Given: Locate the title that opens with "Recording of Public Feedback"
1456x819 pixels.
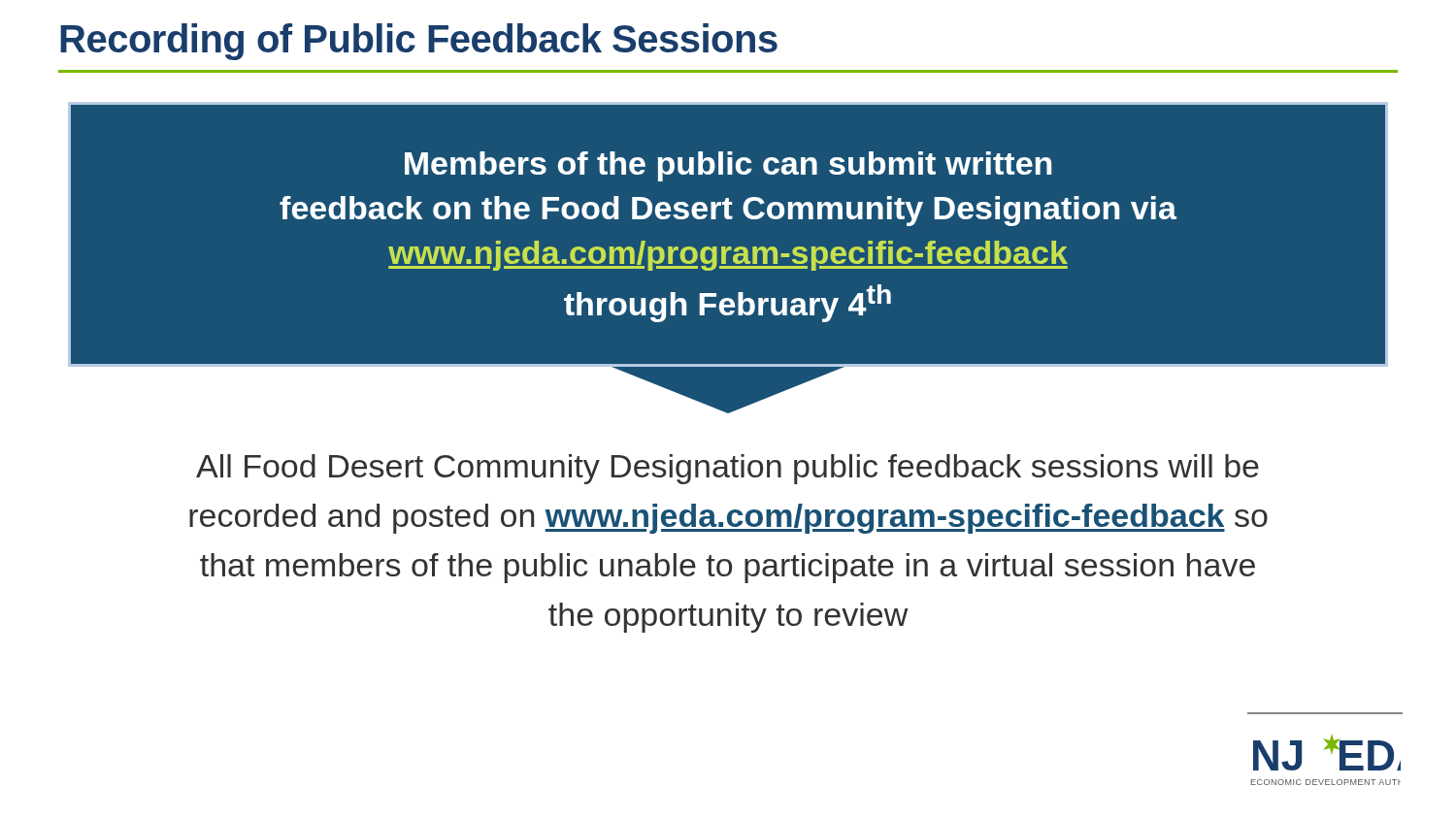Looking at the screenshot, I should tap(728, 45).
